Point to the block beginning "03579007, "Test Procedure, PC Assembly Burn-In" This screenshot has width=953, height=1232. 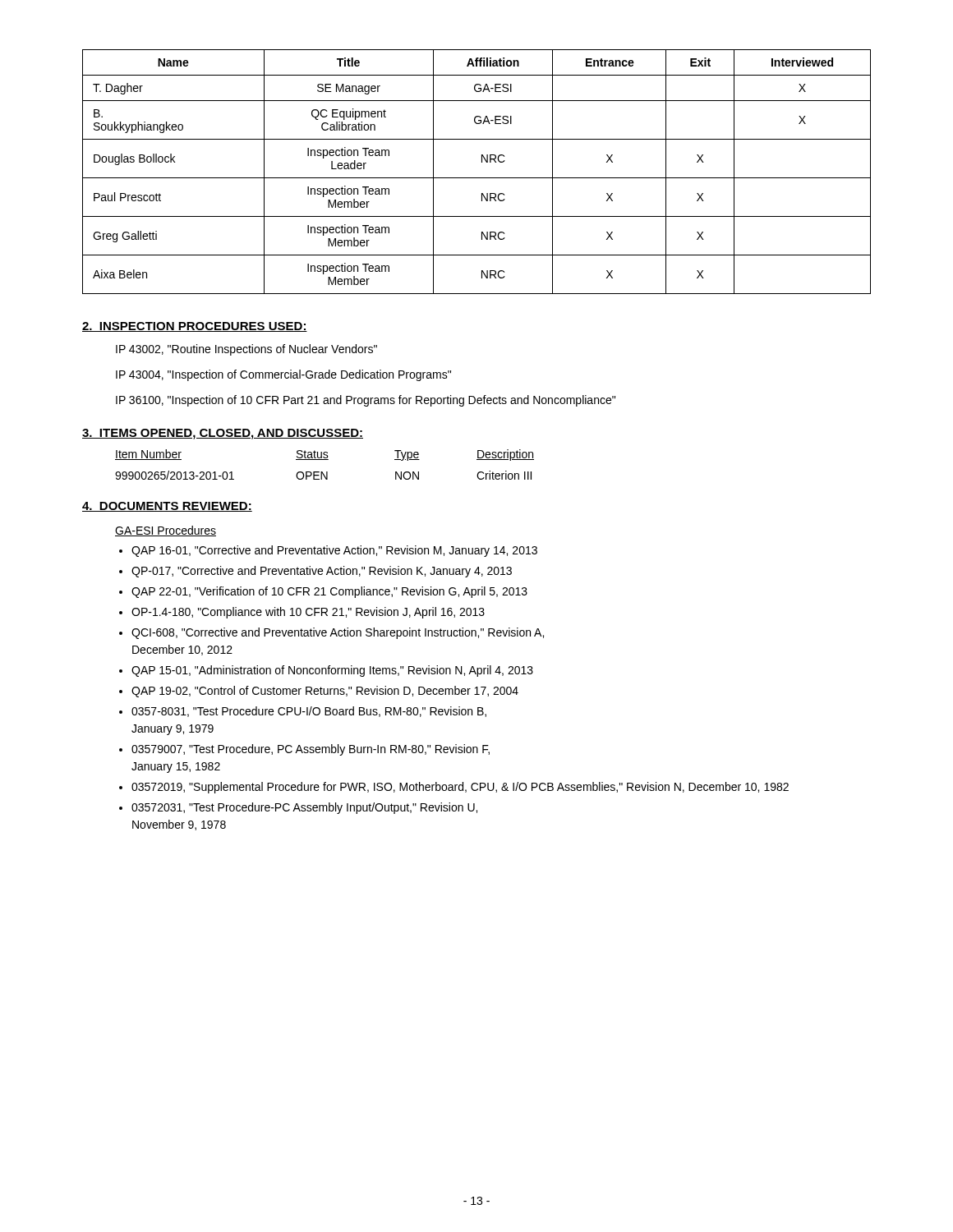(311, 758)
